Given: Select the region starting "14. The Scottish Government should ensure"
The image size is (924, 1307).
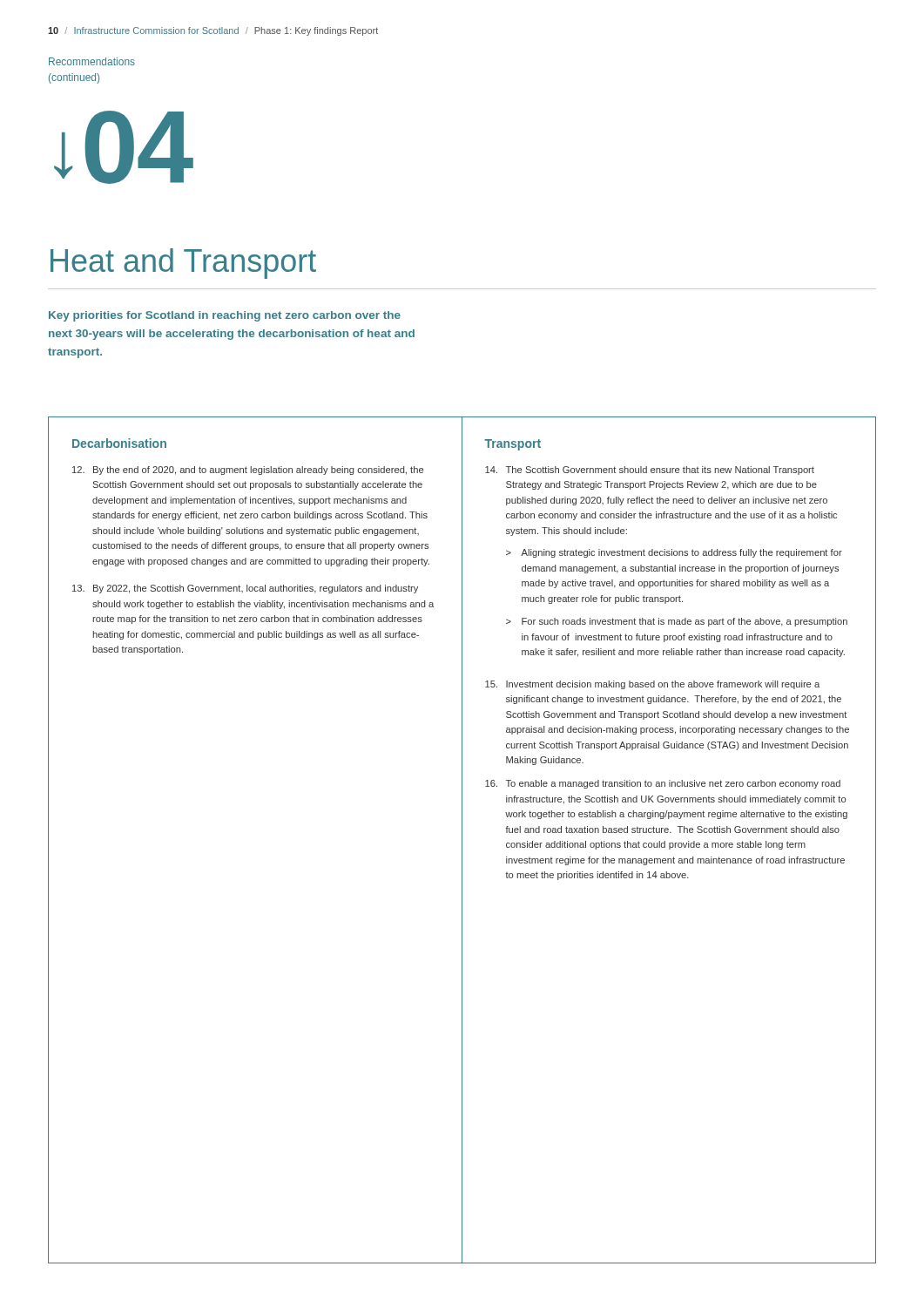Looking at the screenshot, I should click(669, 565).
